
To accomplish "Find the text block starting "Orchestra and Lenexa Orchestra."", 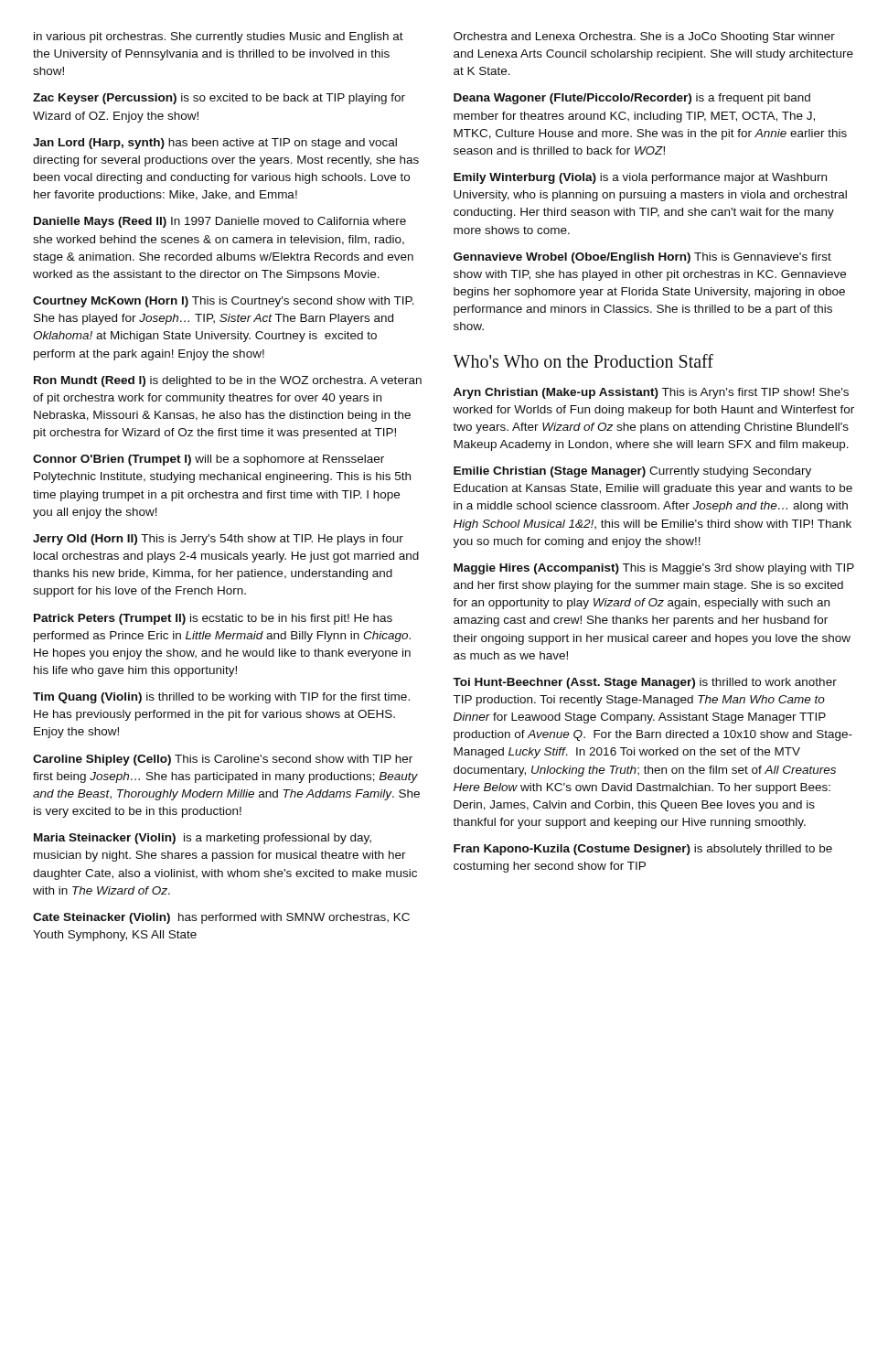I will (653, 54).
